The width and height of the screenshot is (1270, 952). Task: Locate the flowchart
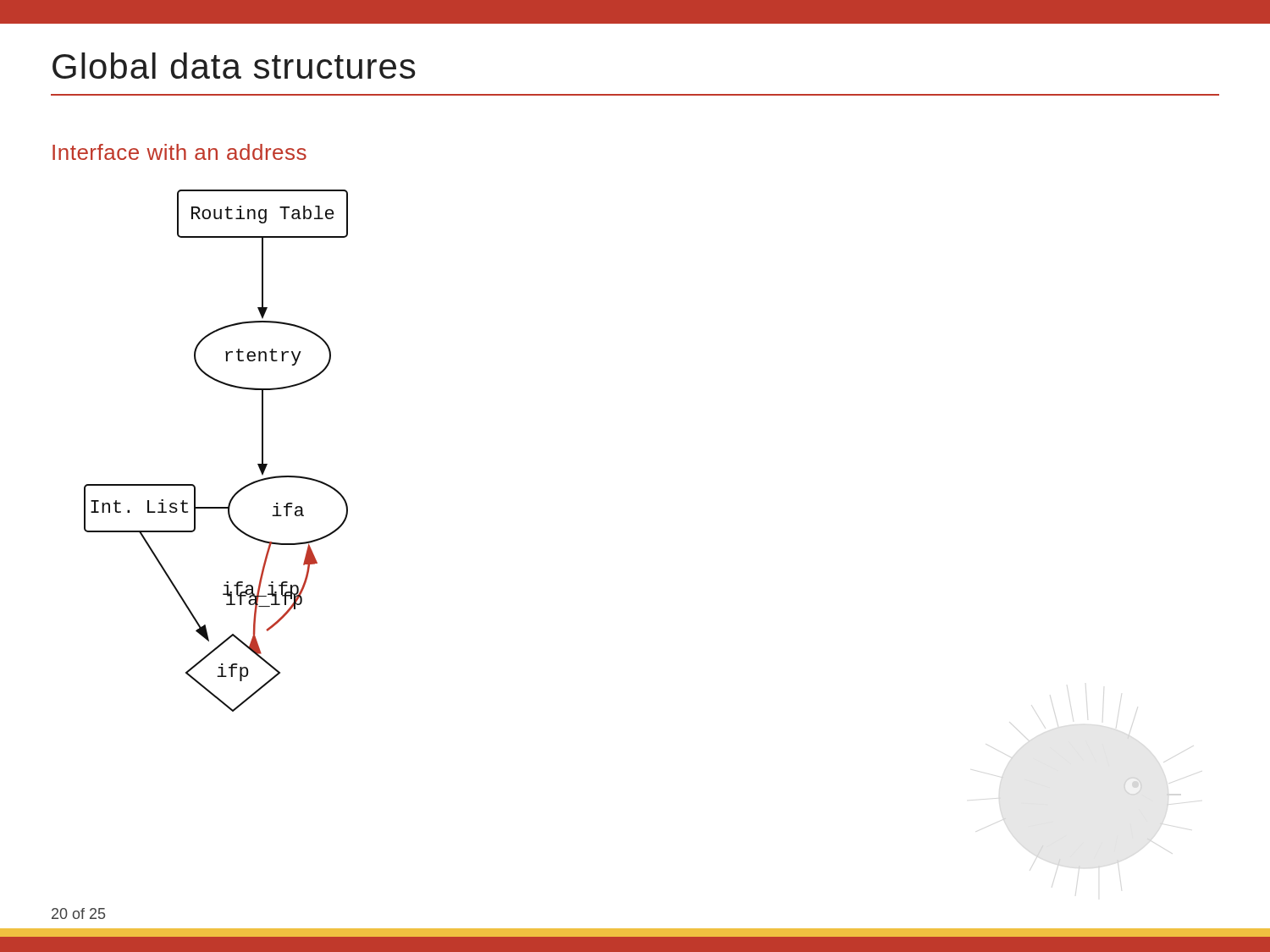click(x=284, y=488)
